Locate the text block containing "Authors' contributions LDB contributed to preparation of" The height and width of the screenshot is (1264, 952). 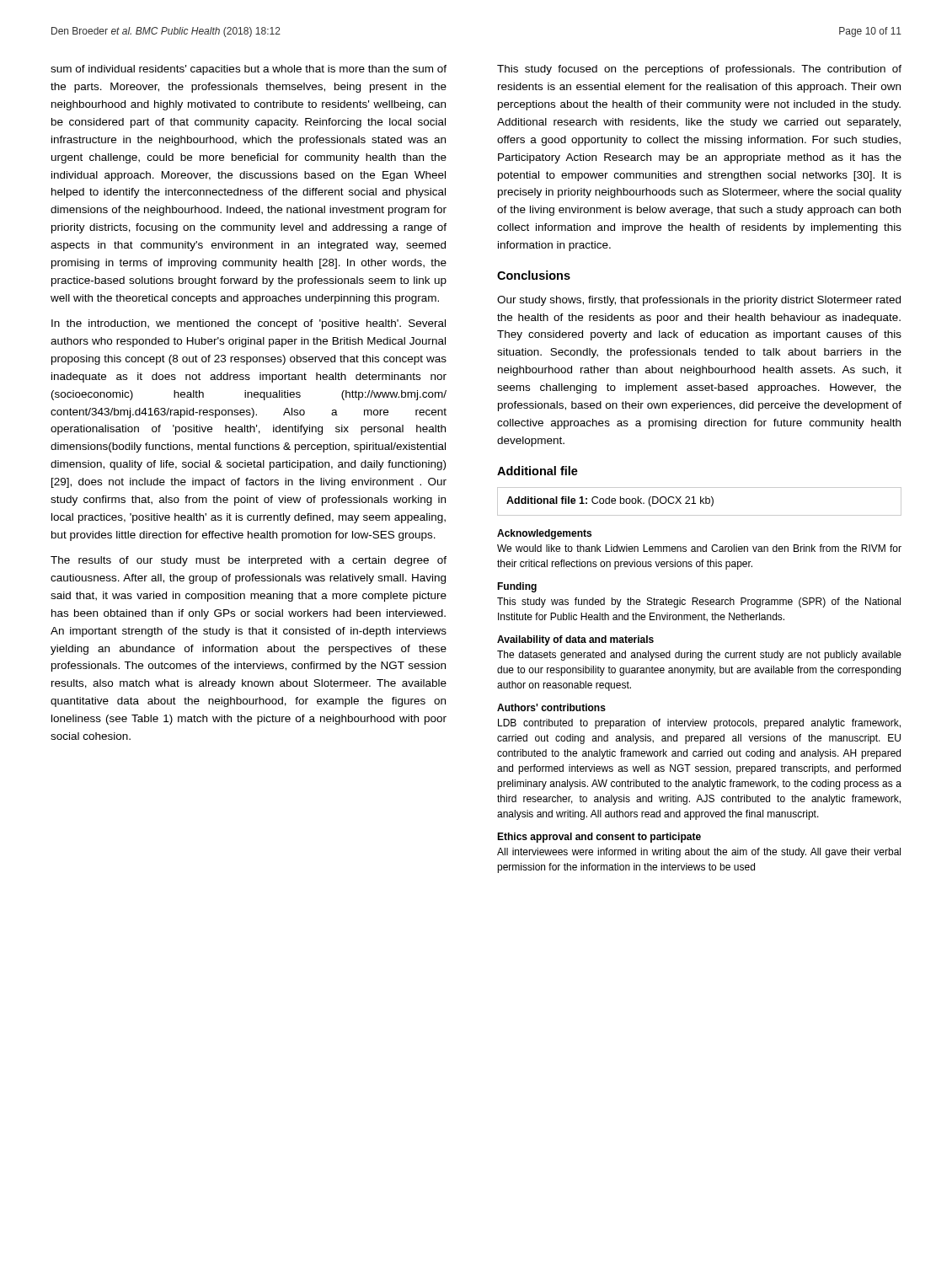coord(699,761)
